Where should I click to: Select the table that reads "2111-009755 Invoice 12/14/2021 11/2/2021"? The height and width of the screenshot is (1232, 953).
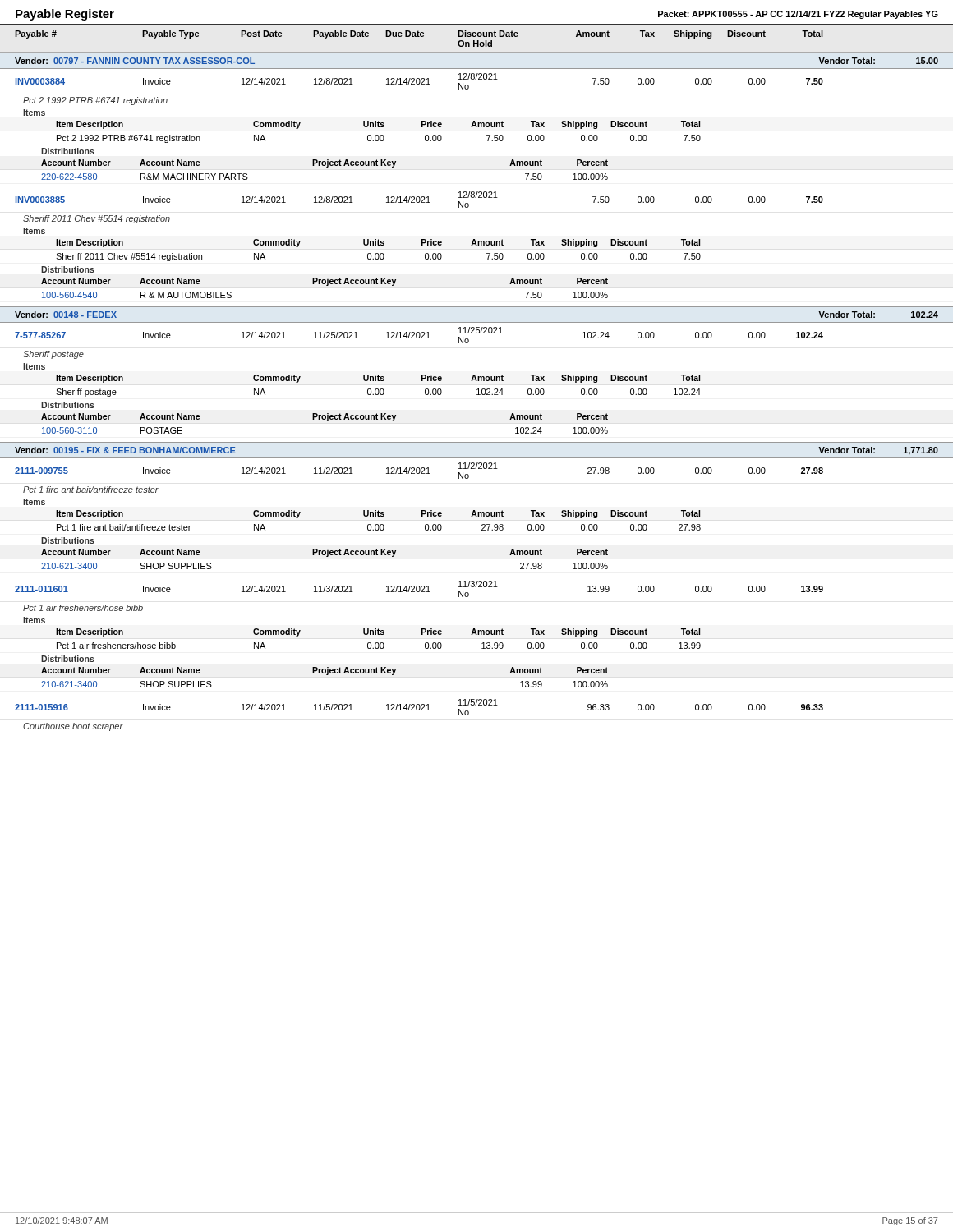tap(476, 516)
